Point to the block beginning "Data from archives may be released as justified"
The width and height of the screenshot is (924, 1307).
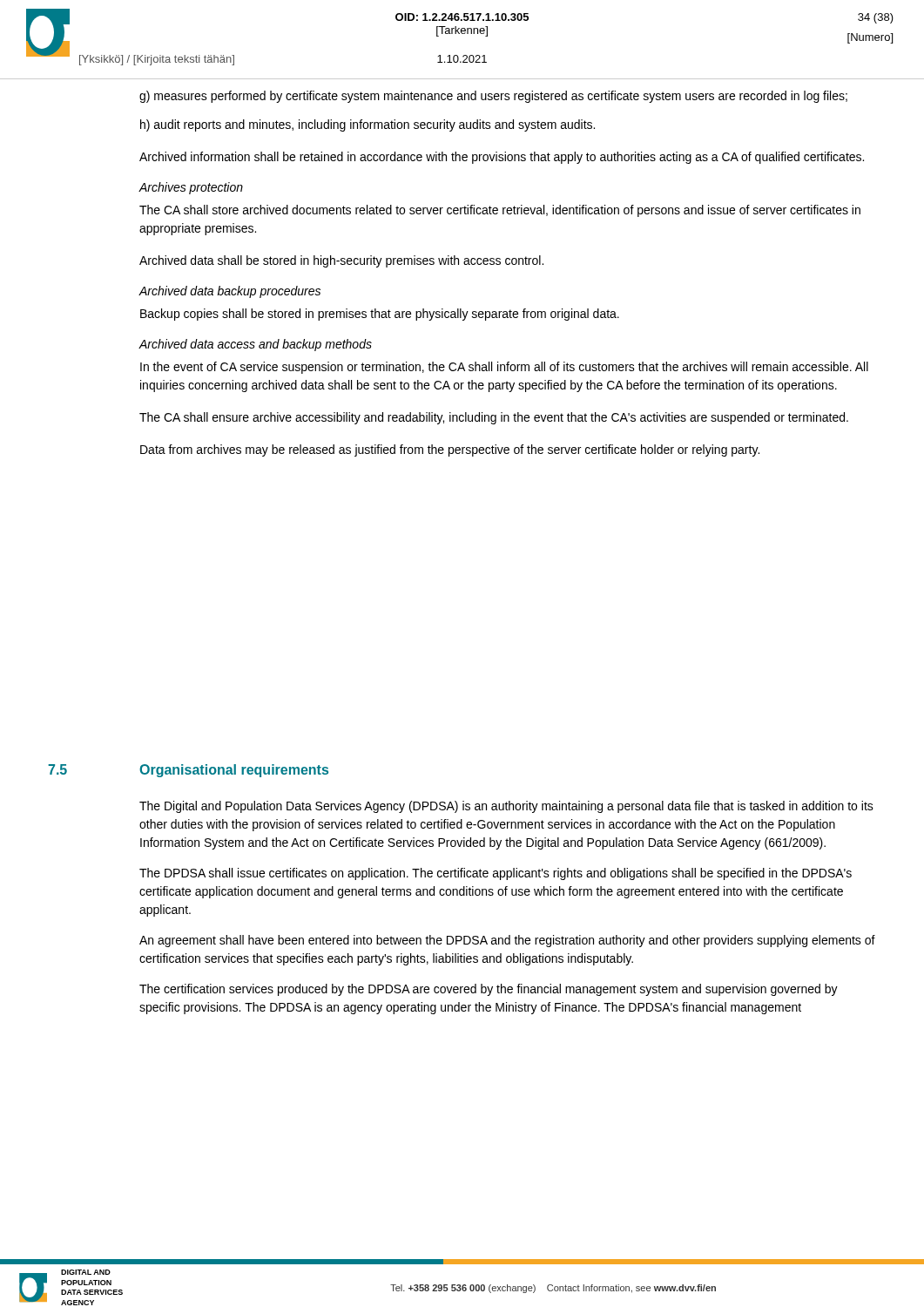[x=450, y=450]
